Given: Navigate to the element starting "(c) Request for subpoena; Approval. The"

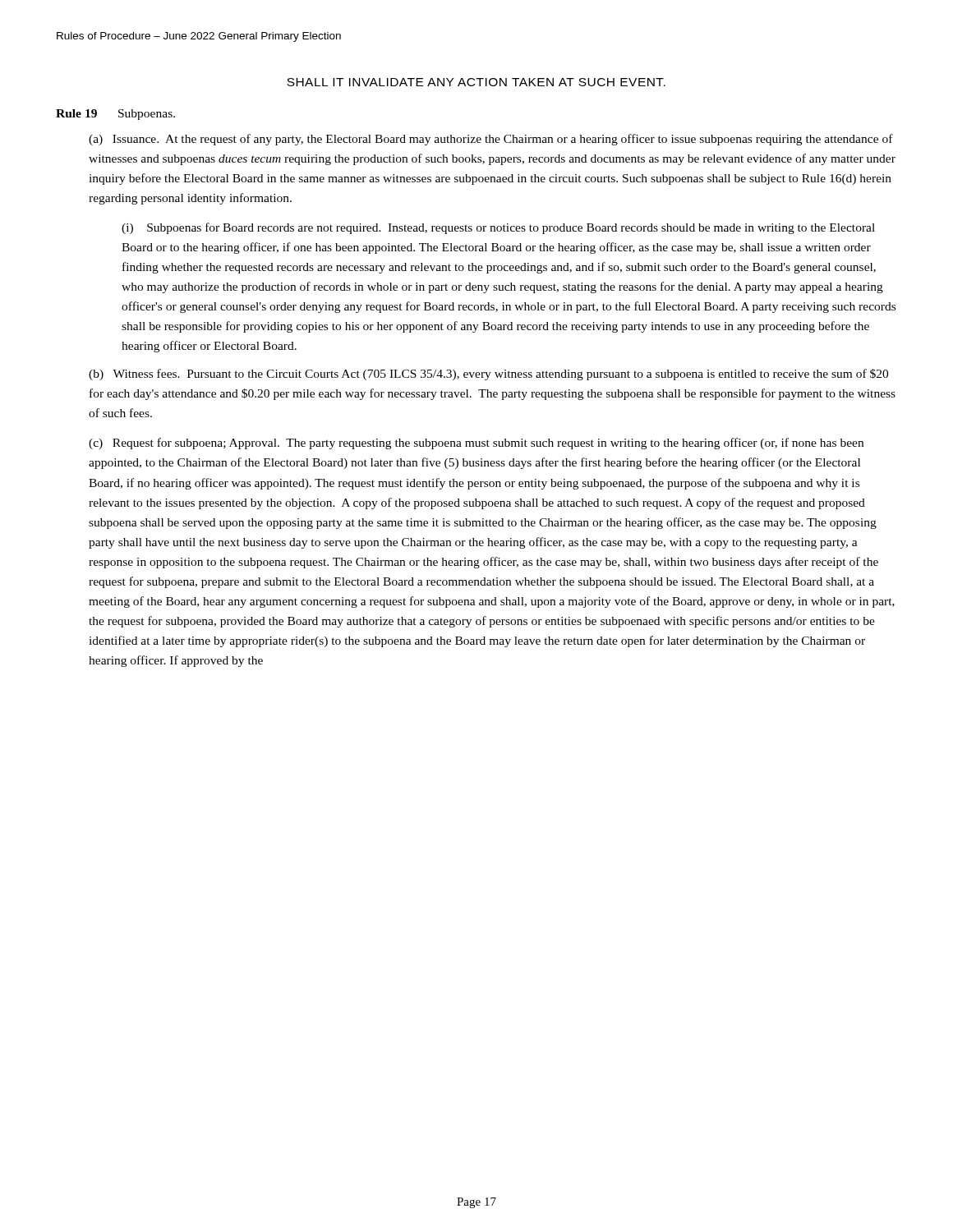Looking at the screenshot, I should tap(492, 551).
